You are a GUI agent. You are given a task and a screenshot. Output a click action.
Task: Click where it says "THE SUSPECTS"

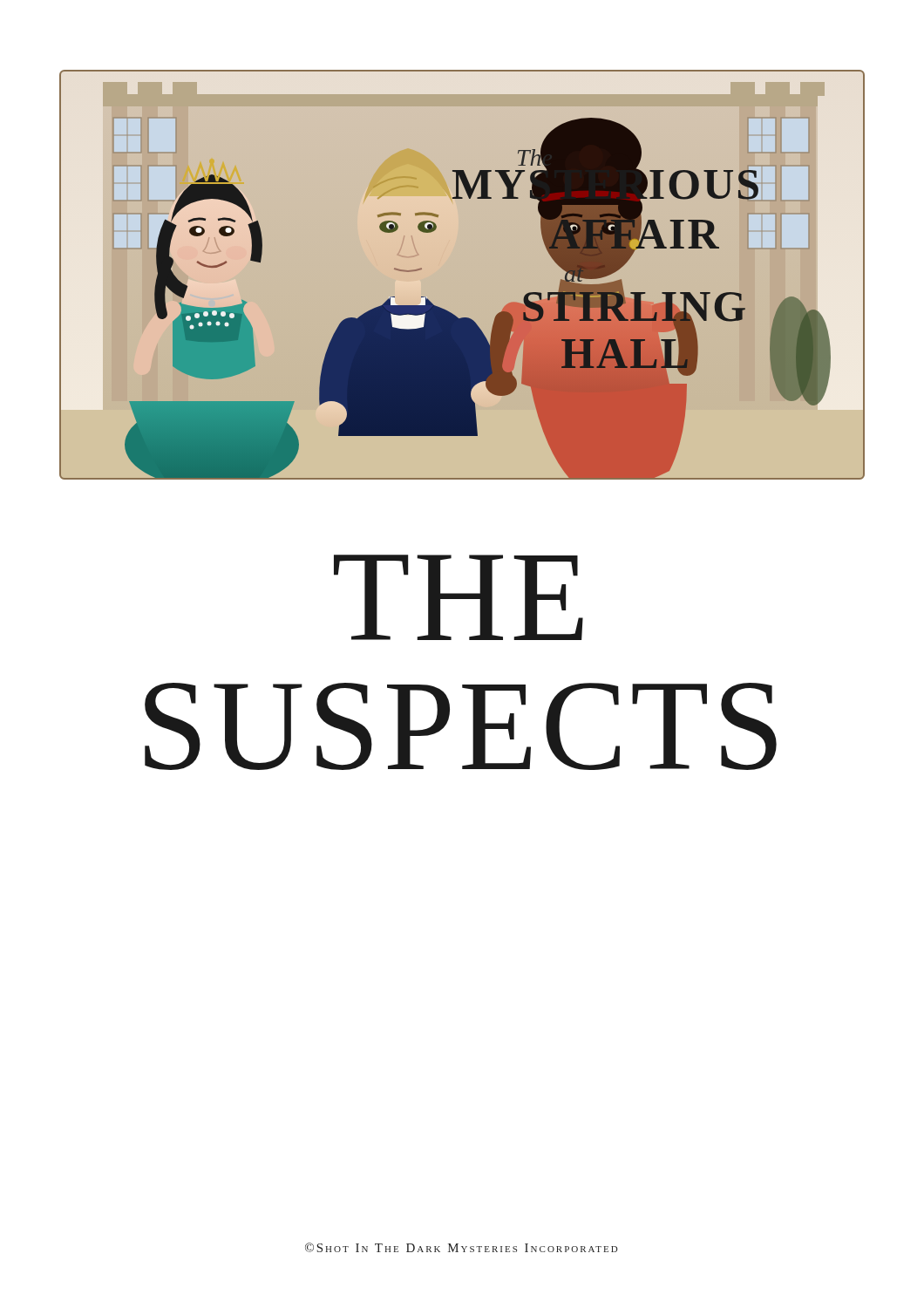[462, 661]
